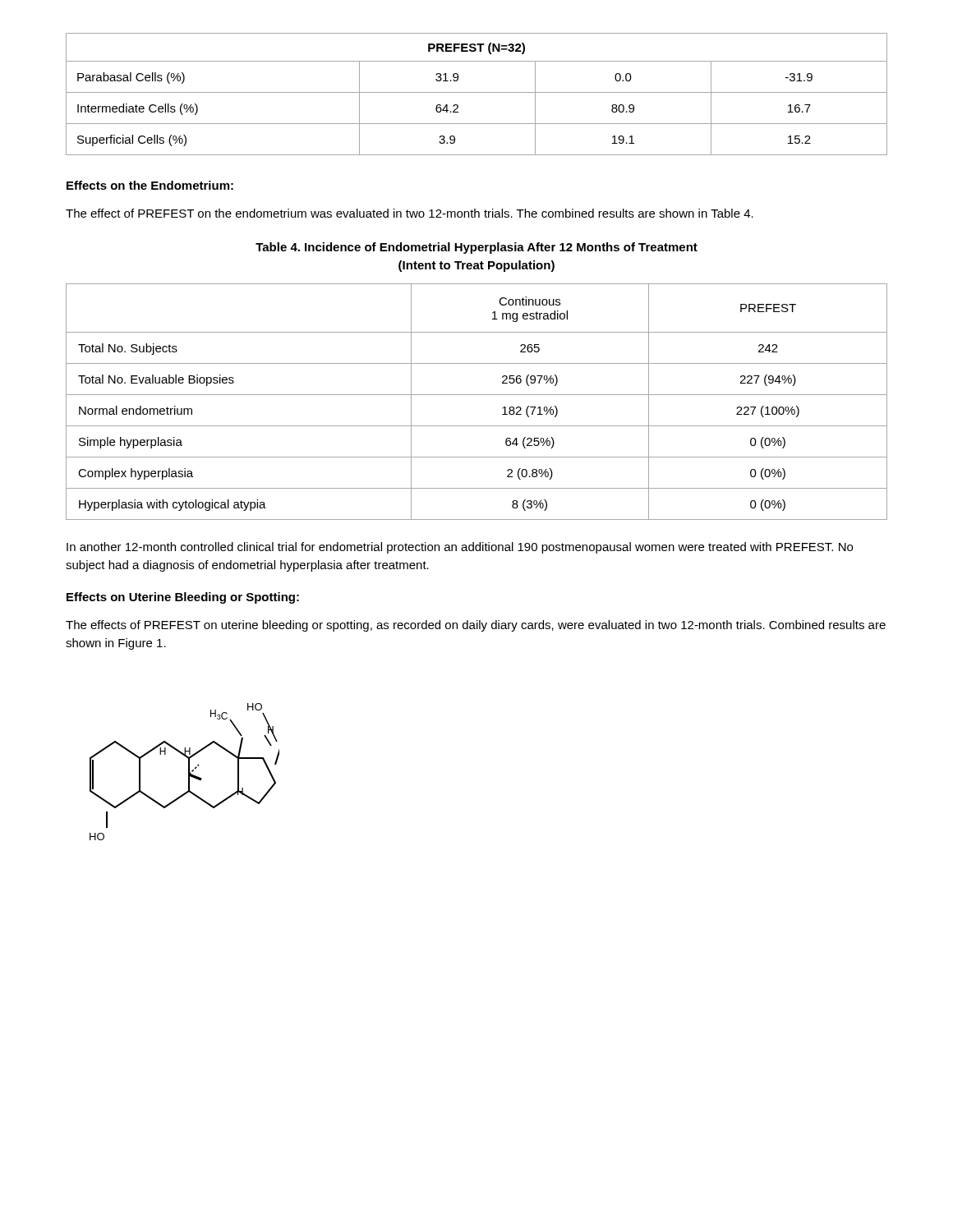Click on the table containing "8 (3%)"
The height and width of the screenshot is (1232, 953).
pos(476,401)
